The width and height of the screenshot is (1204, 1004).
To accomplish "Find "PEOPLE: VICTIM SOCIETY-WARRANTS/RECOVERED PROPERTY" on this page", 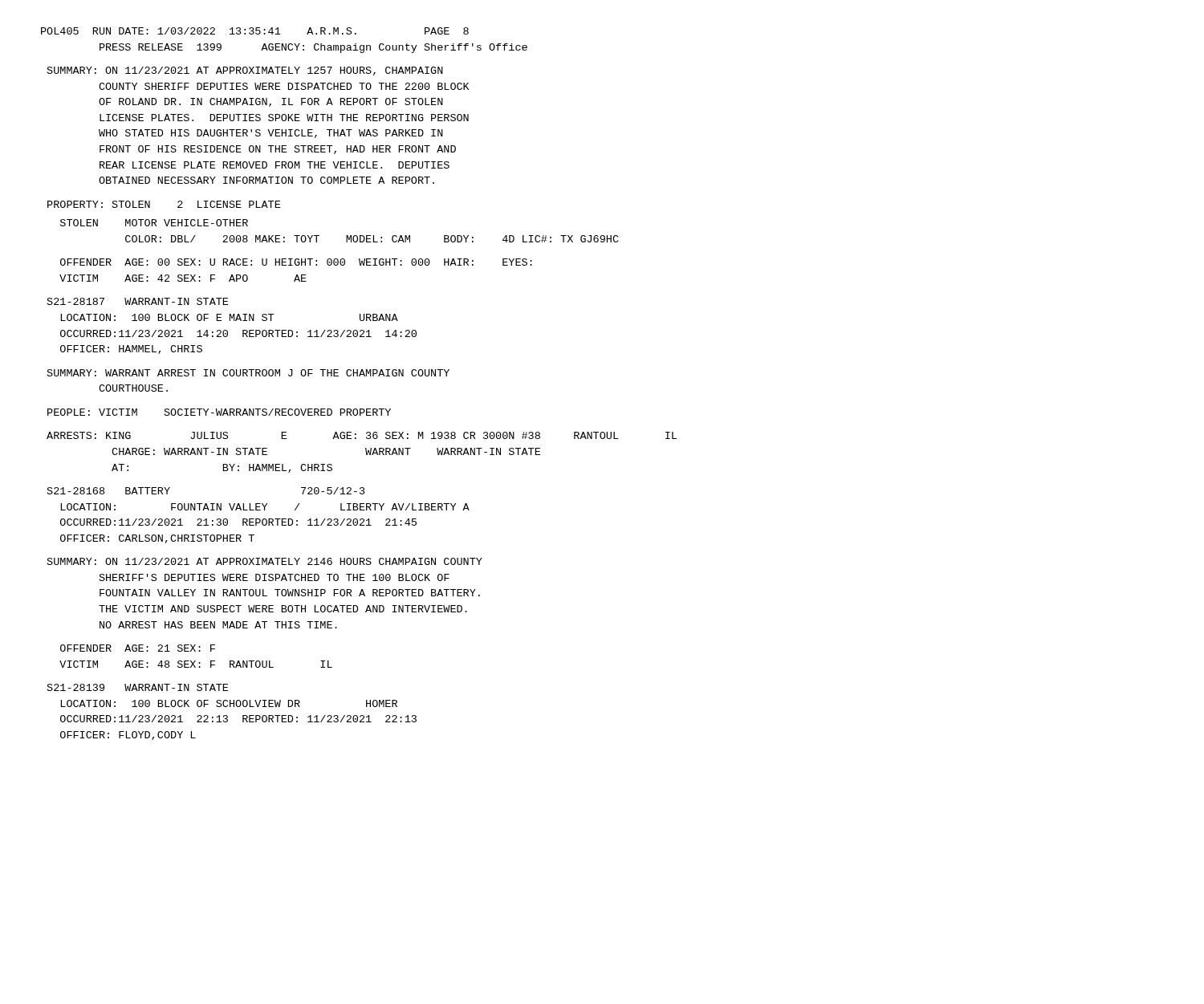I will pos(216,413).
